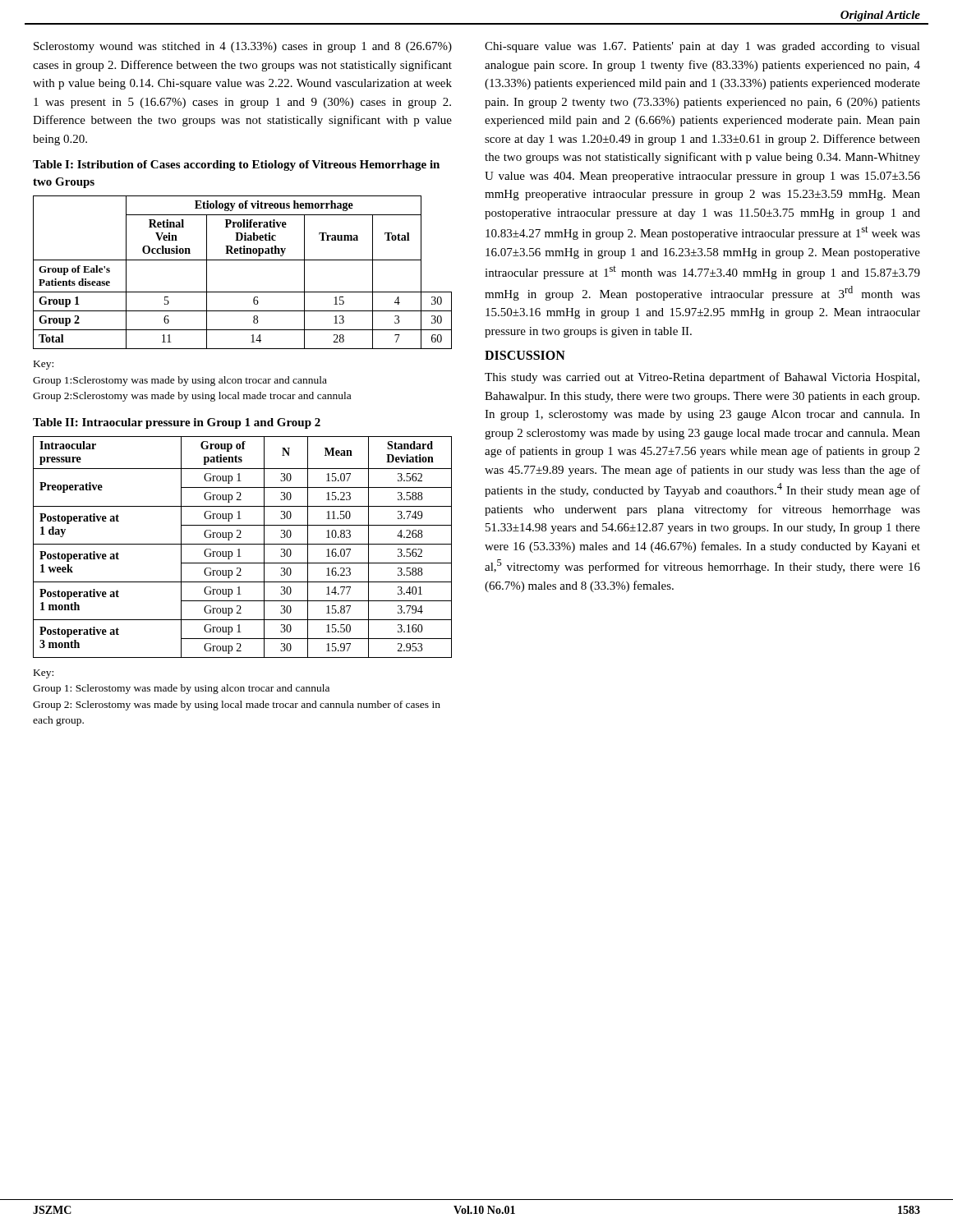
Task: Find the section header
Action: point(525,355)
